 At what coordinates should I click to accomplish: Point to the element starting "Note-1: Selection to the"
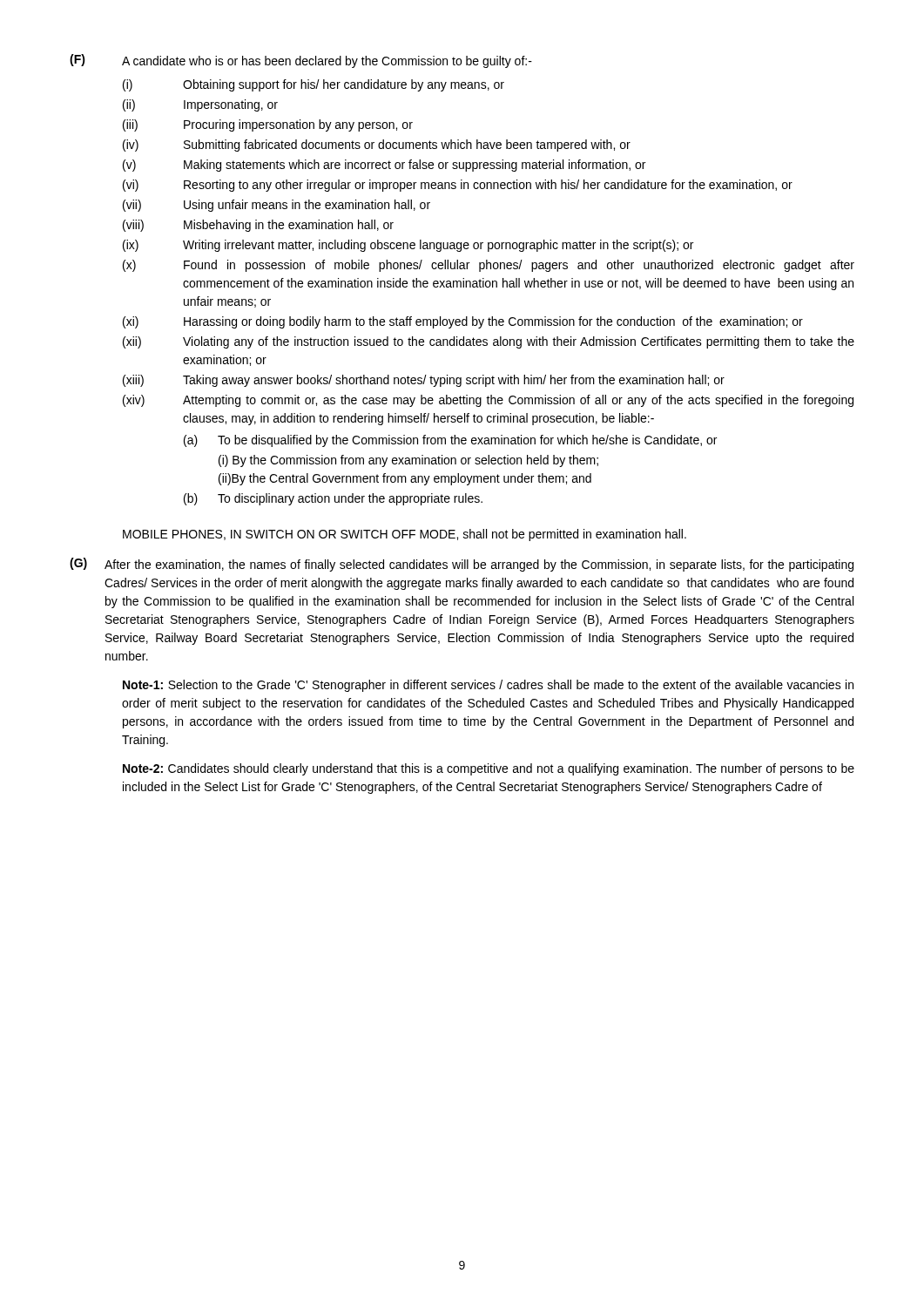point(488,712)
